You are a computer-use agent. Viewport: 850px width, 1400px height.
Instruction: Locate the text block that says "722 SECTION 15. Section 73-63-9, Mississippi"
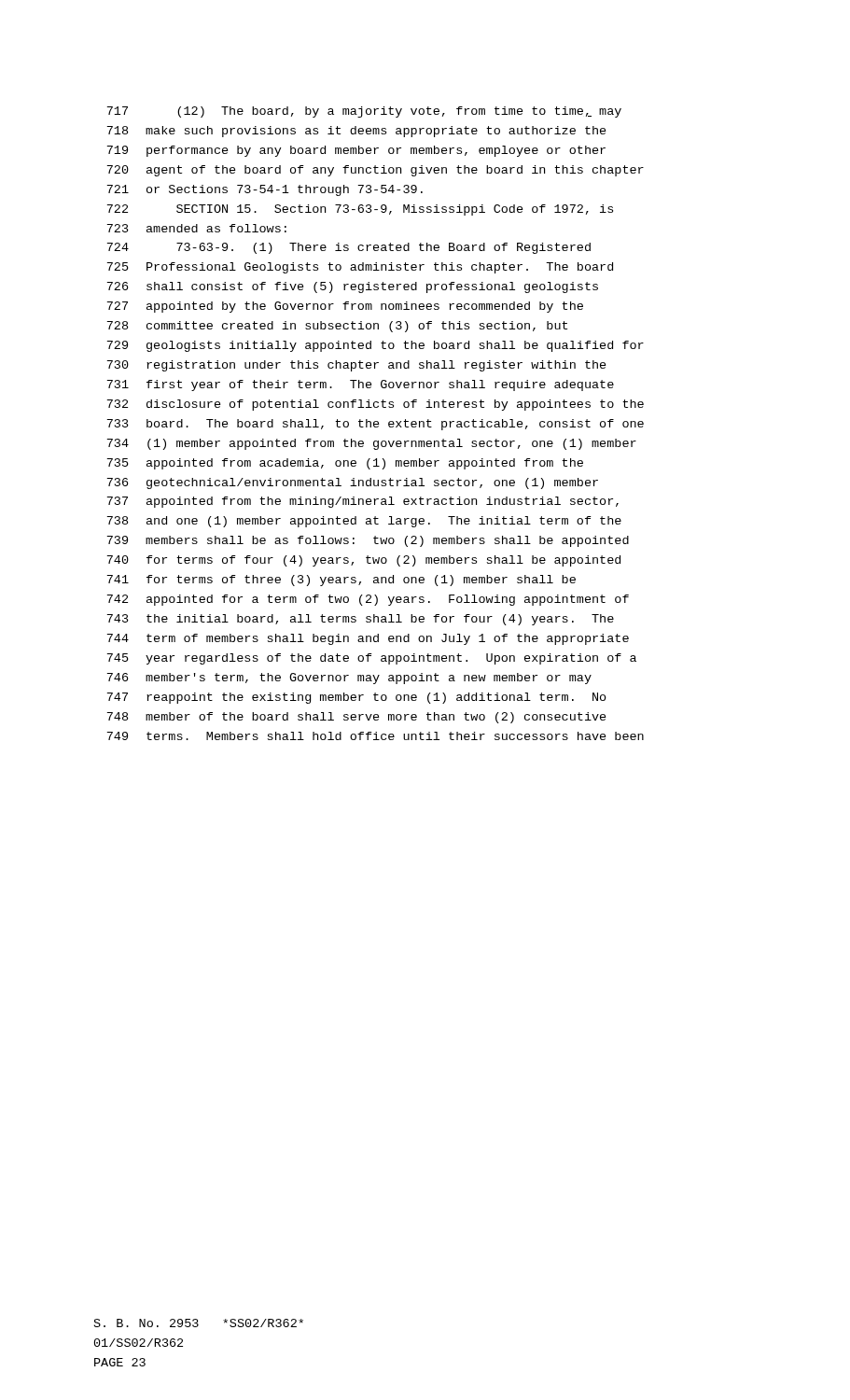pyautogui.click(x=434, y=220)
